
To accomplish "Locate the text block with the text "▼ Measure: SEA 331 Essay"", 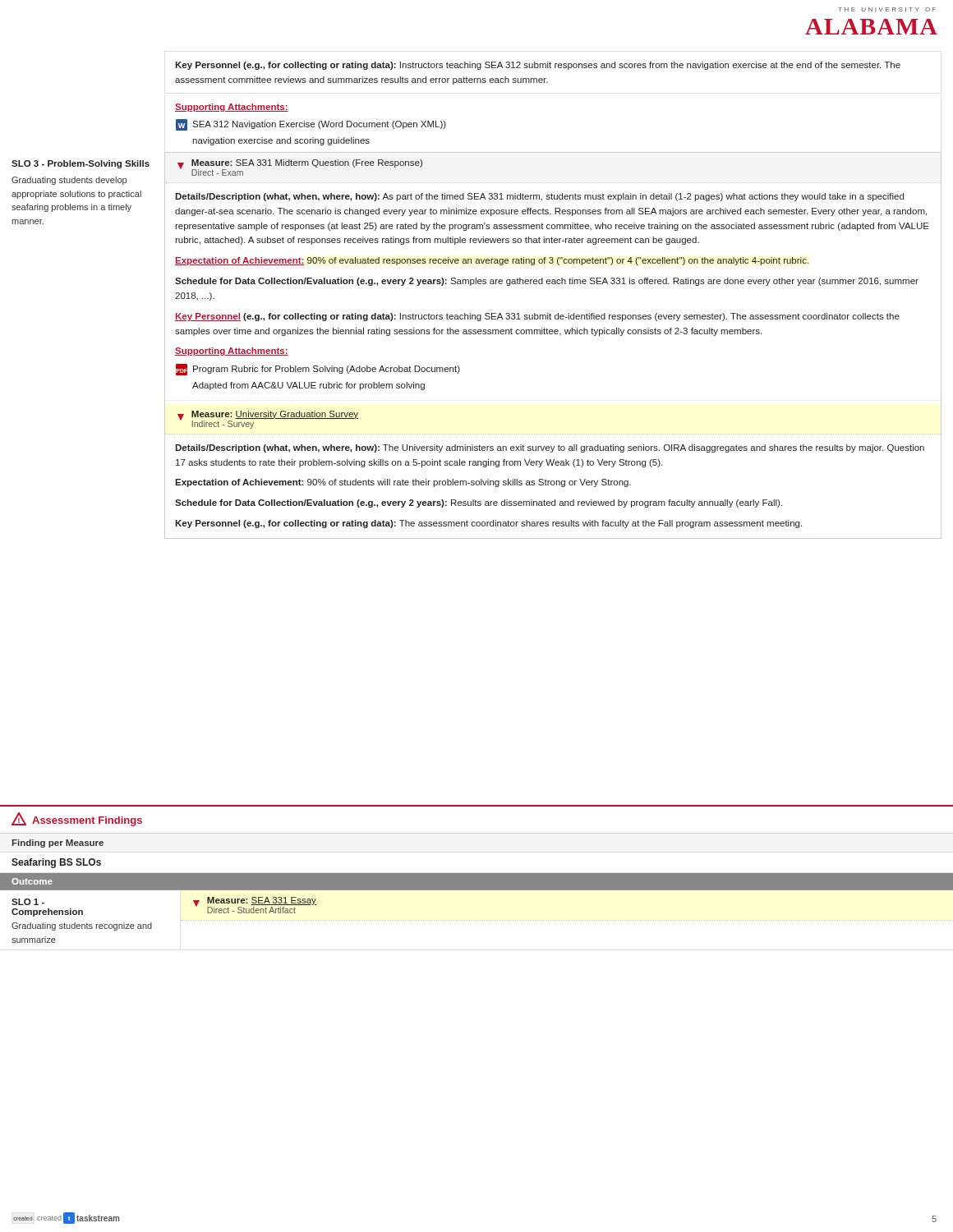I will (x=253, y=905).
